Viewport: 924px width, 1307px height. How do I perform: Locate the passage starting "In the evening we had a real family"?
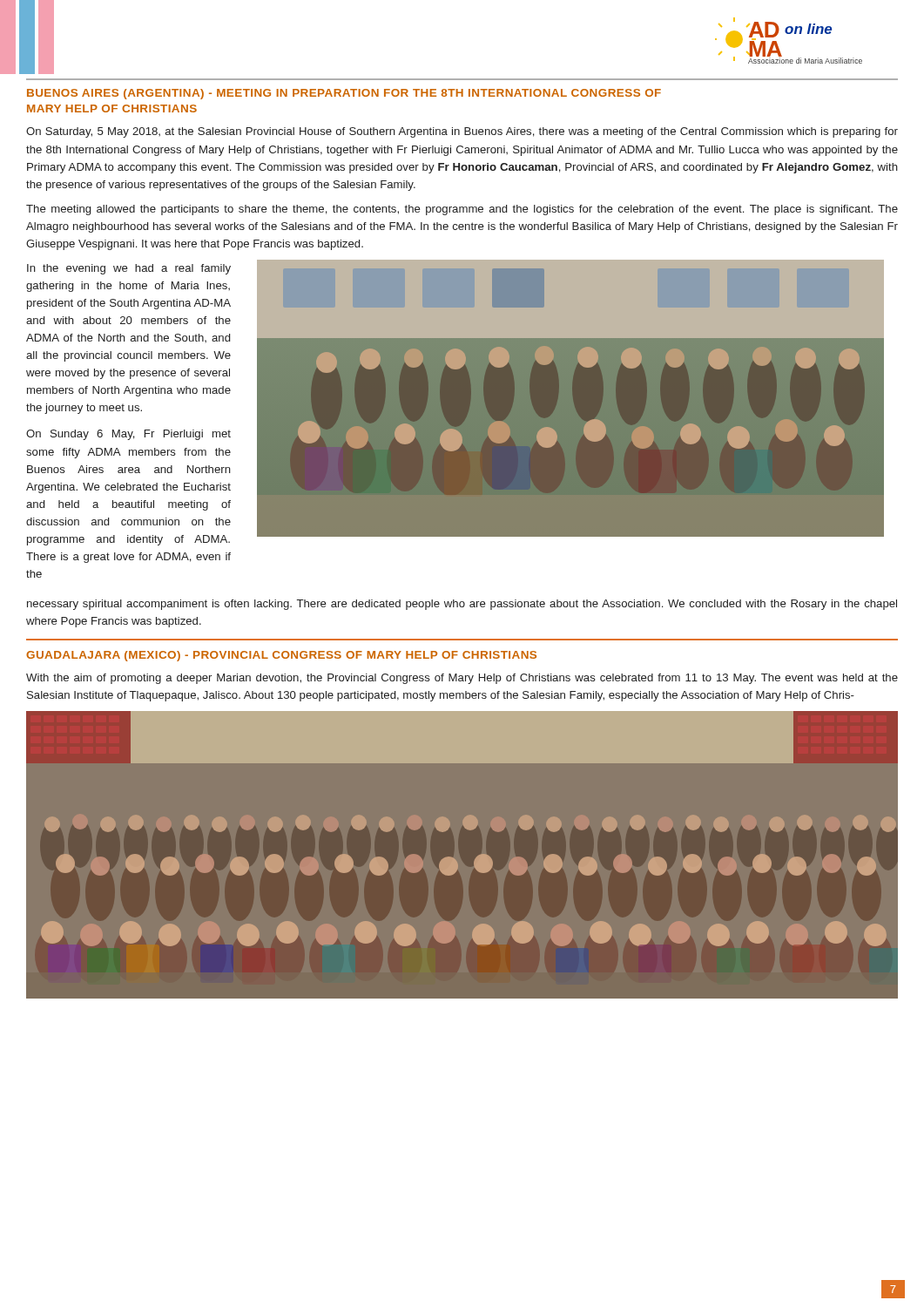[128, 338]
